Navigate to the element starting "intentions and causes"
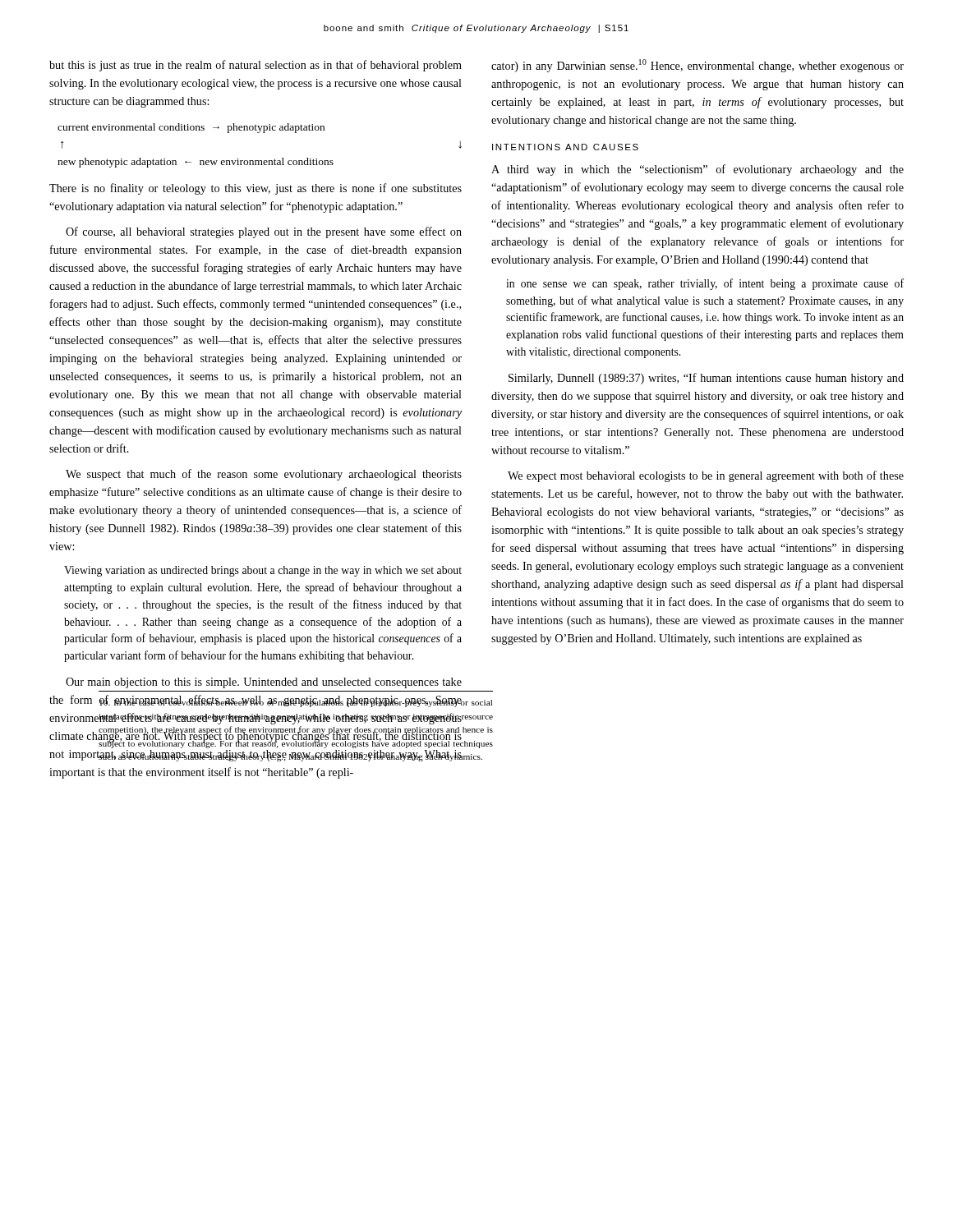 tap(566, 147)
